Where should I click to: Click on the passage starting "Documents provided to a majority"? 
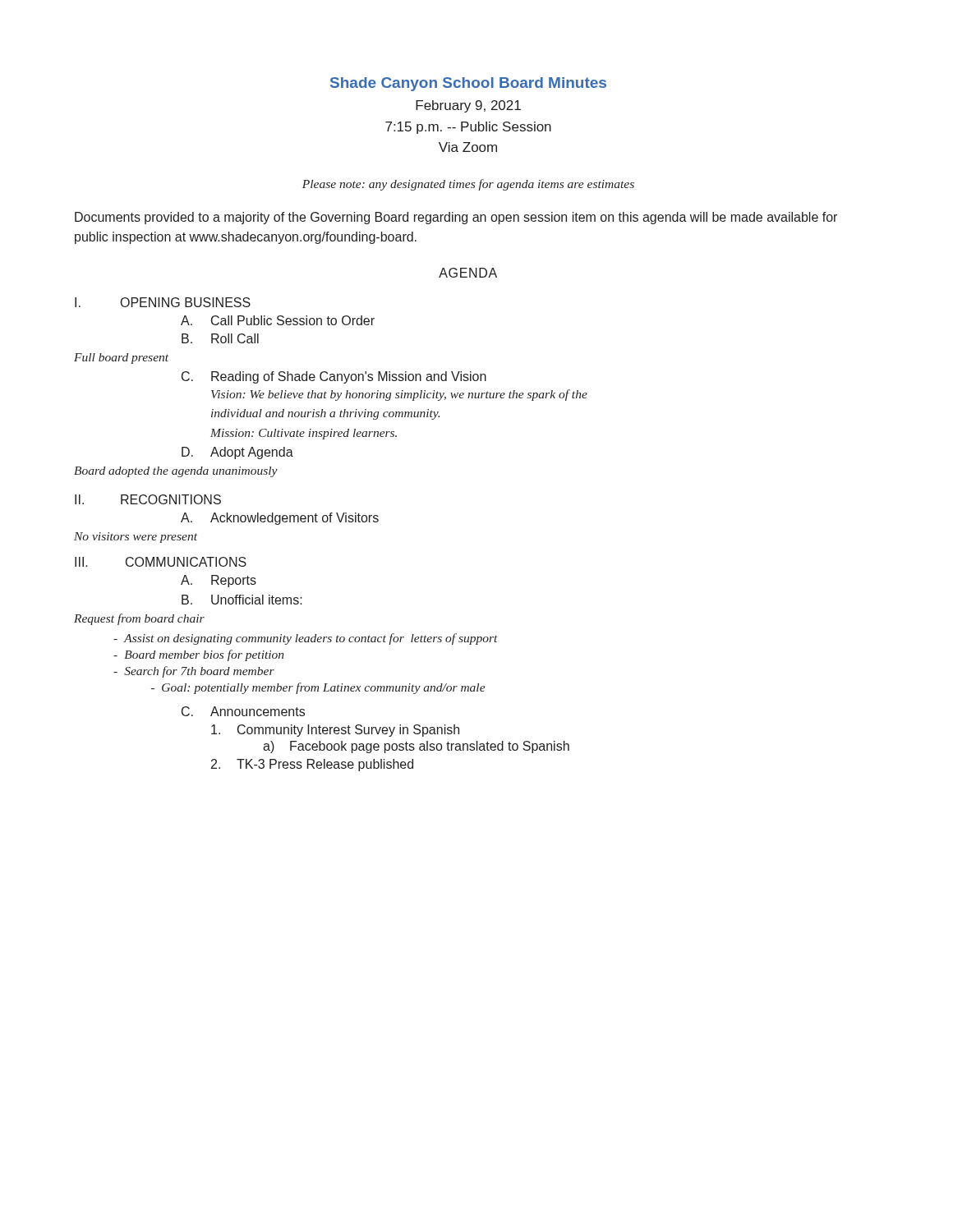pyautogui.click(x=456, y=227)
